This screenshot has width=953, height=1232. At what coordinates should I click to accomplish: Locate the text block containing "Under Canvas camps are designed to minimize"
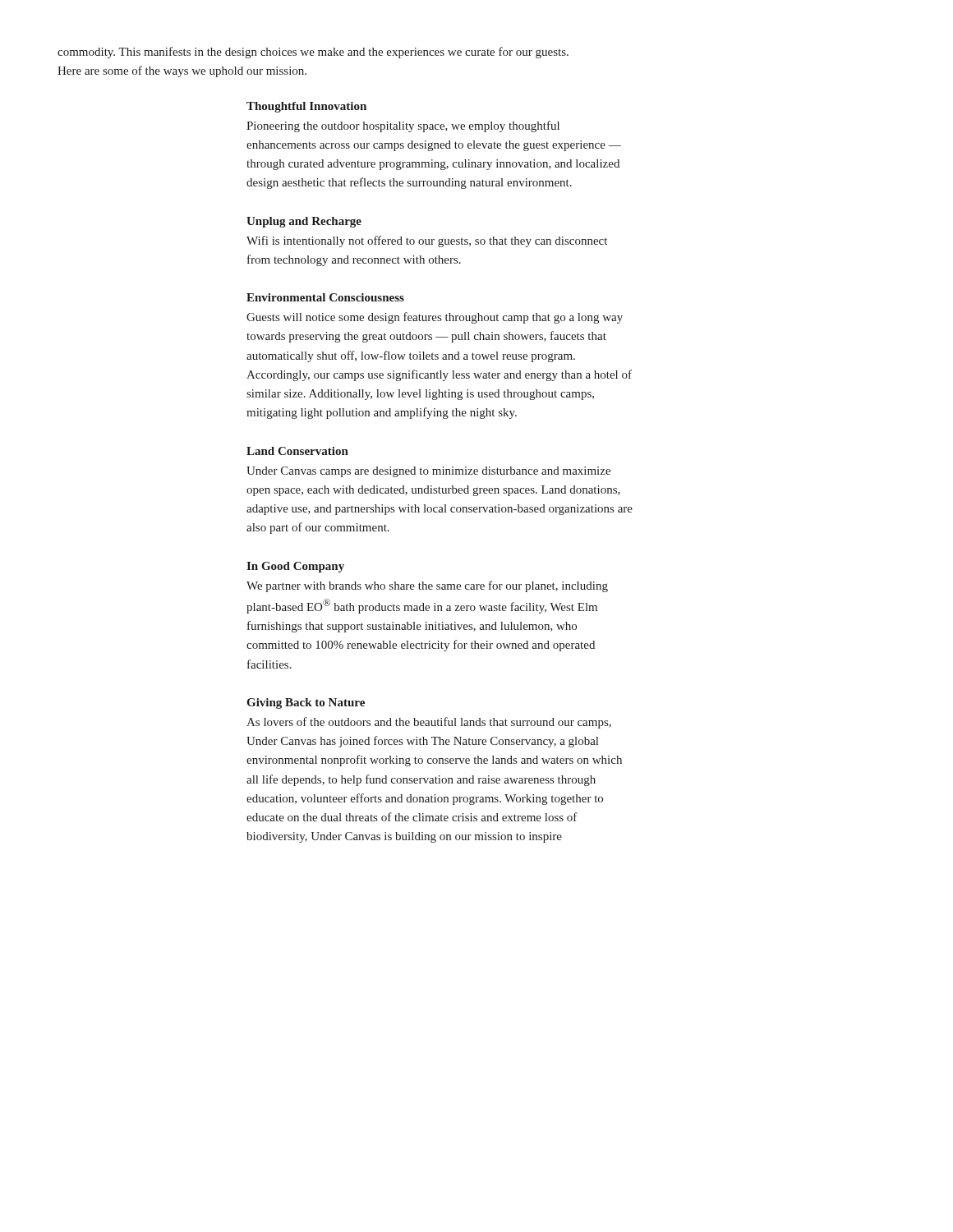tap(440, 499)
